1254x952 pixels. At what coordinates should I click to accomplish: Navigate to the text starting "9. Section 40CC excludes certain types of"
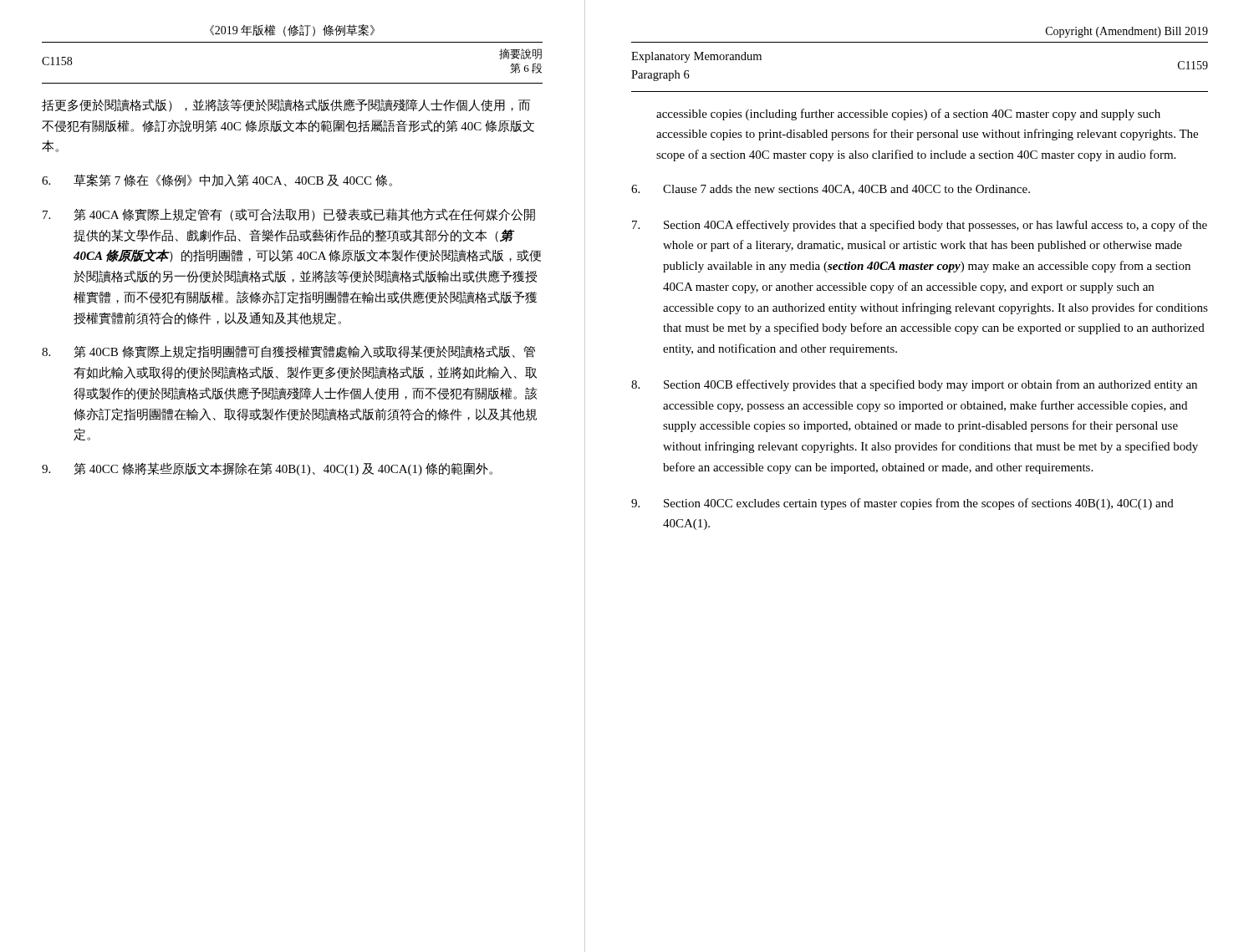(920, 513)
